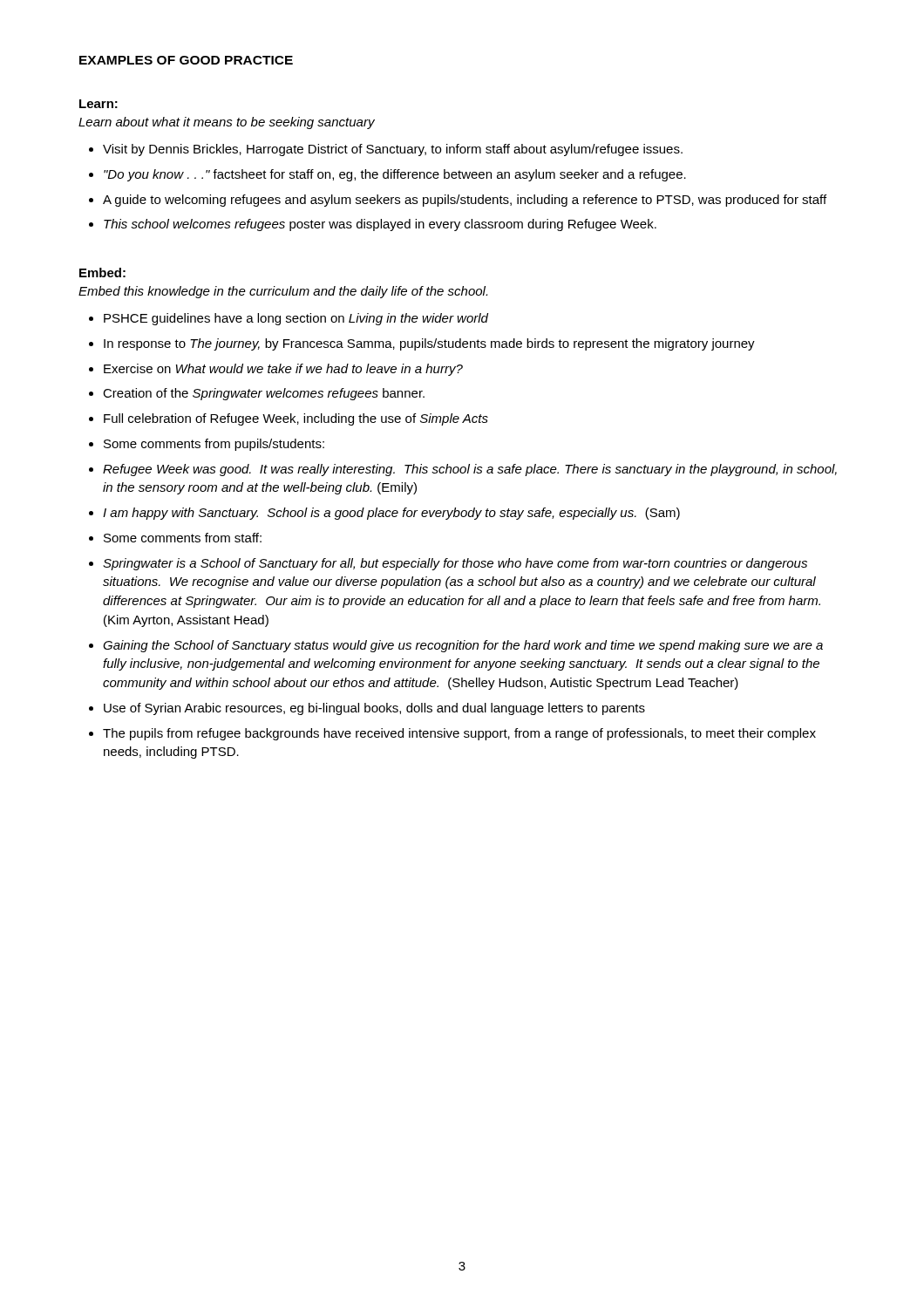924x1308 pixels.
Task: Click on the region starting "A guide to welcoming refugees and asylum"
Action: 465,199
